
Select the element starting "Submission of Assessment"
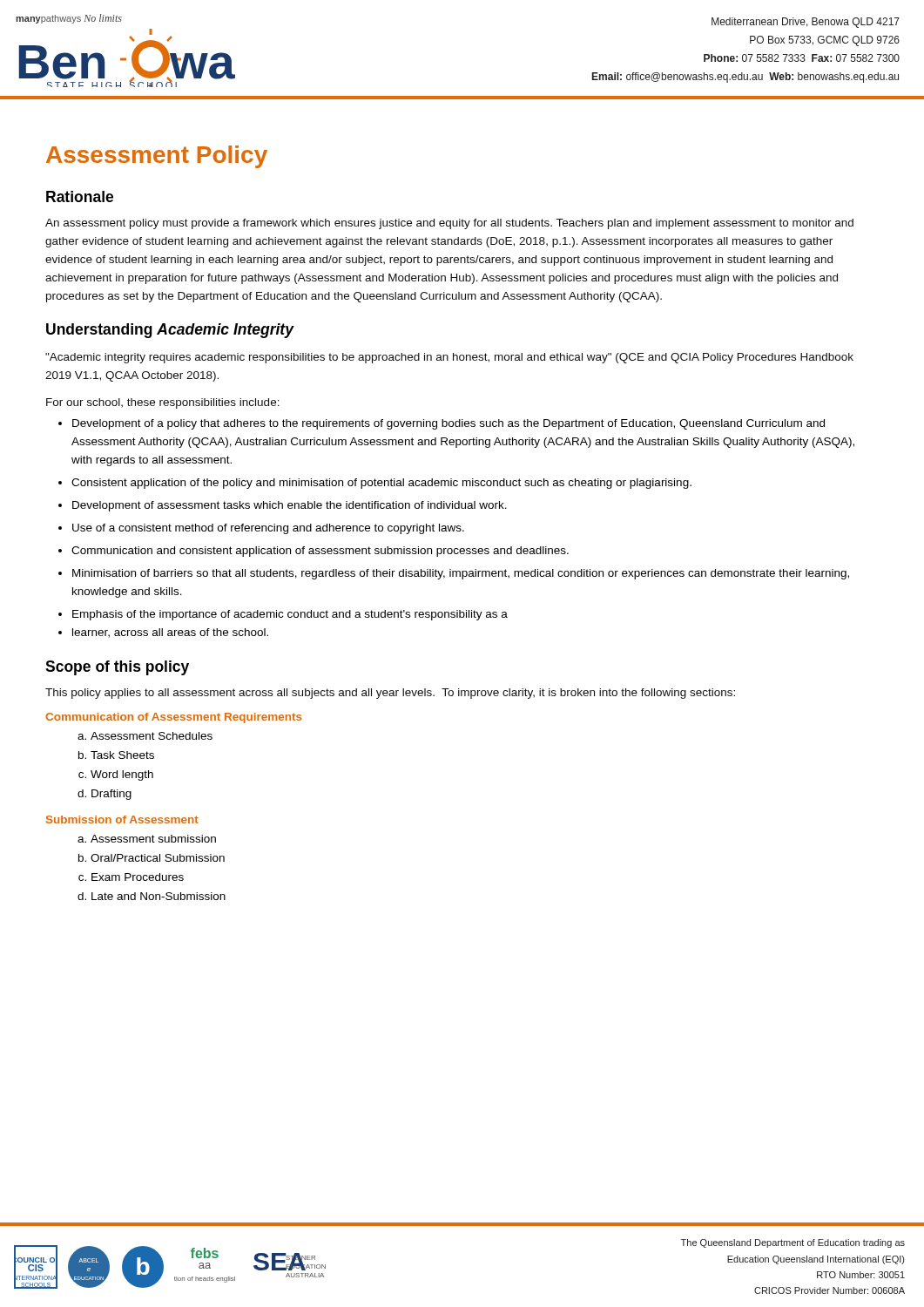(x=122, y=819)
